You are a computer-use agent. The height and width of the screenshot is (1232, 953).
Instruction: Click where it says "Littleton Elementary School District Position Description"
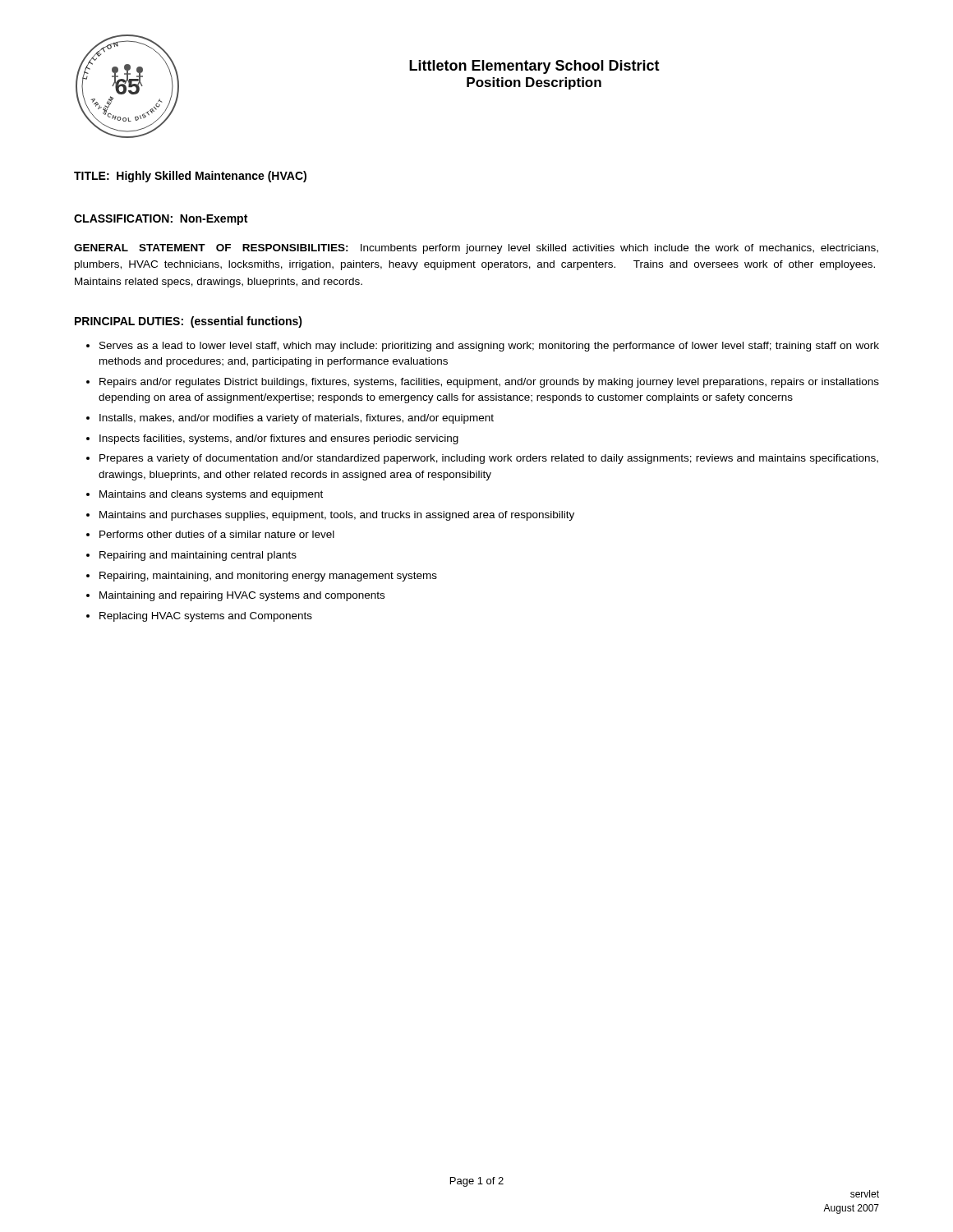pyautogui.click(x=534, y=74)
